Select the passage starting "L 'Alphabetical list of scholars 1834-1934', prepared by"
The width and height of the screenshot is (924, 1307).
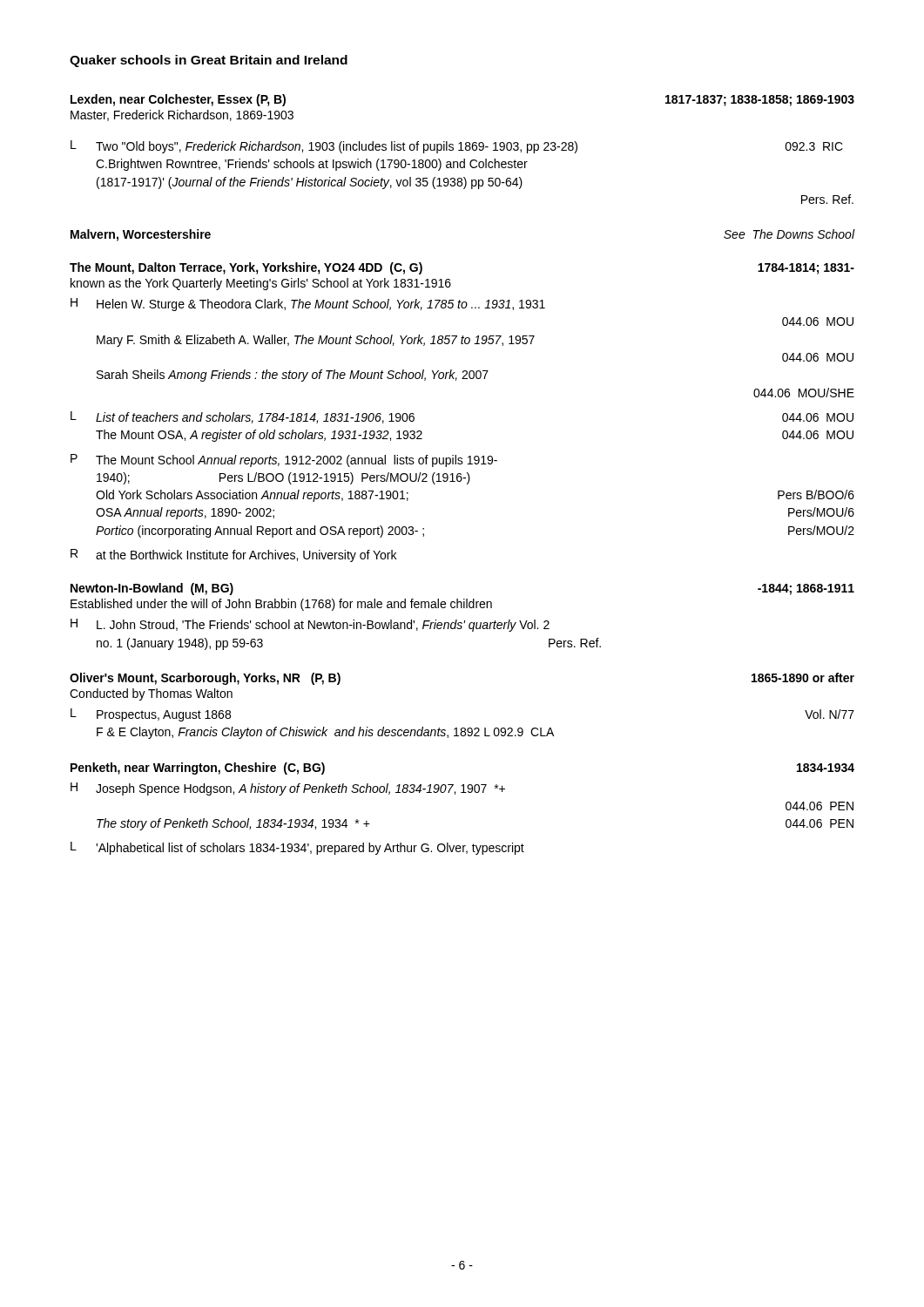pyautogui.click(x=462, y=848)
